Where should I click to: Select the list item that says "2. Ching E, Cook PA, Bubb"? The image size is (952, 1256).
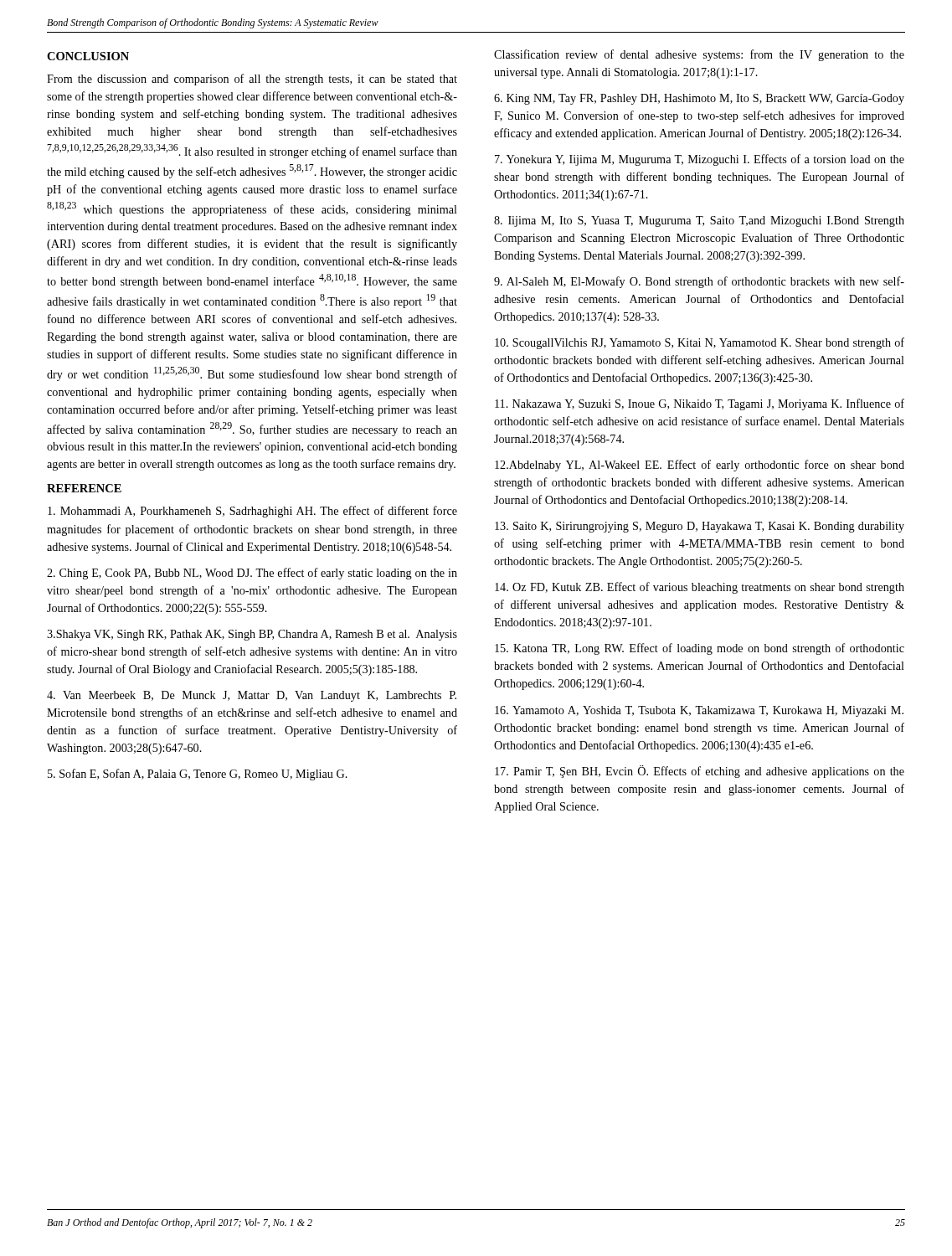tap(252, 590)
